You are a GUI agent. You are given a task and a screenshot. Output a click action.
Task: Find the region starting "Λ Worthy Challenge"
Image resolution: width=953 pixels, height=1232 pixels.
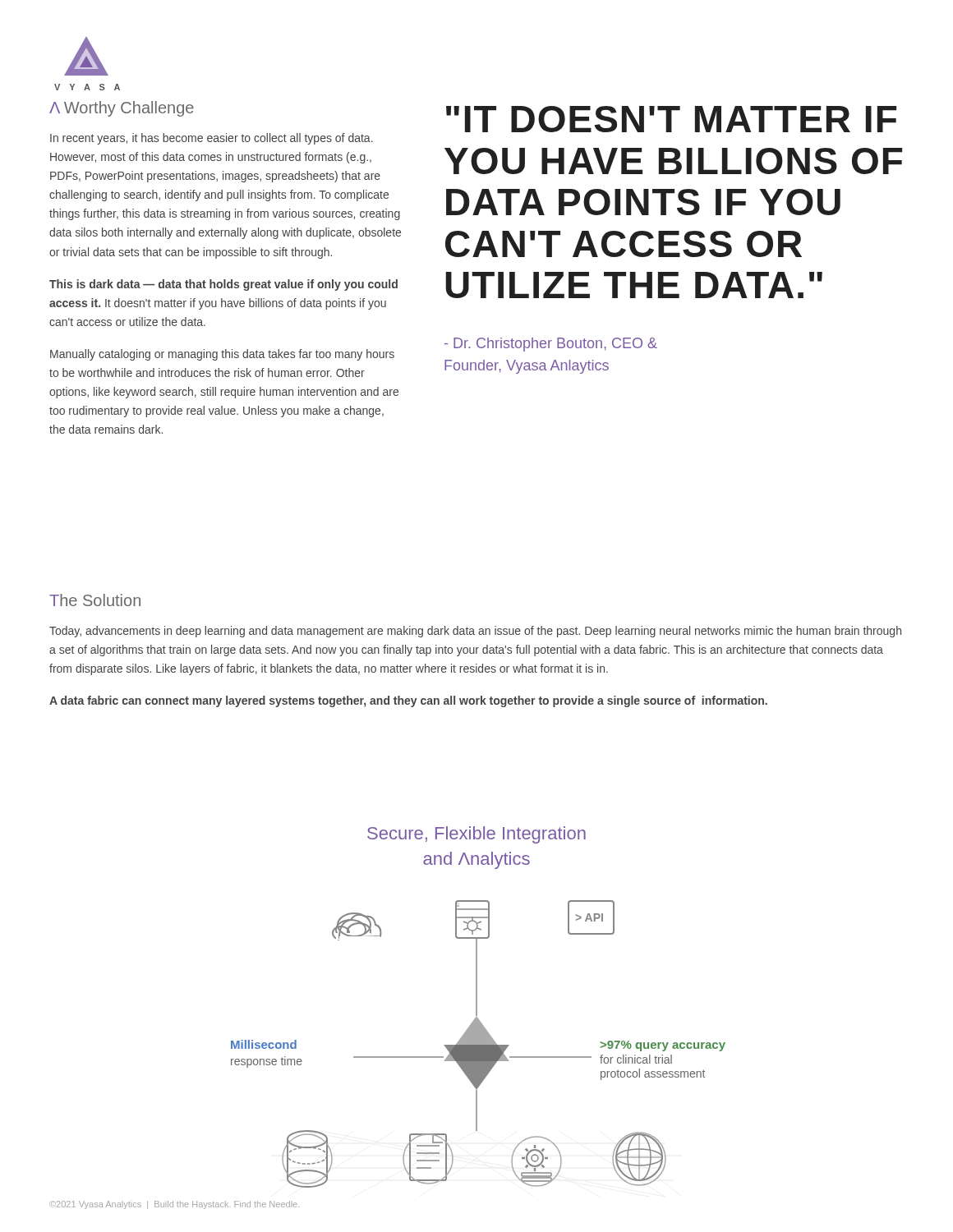[x=122, y=108]
